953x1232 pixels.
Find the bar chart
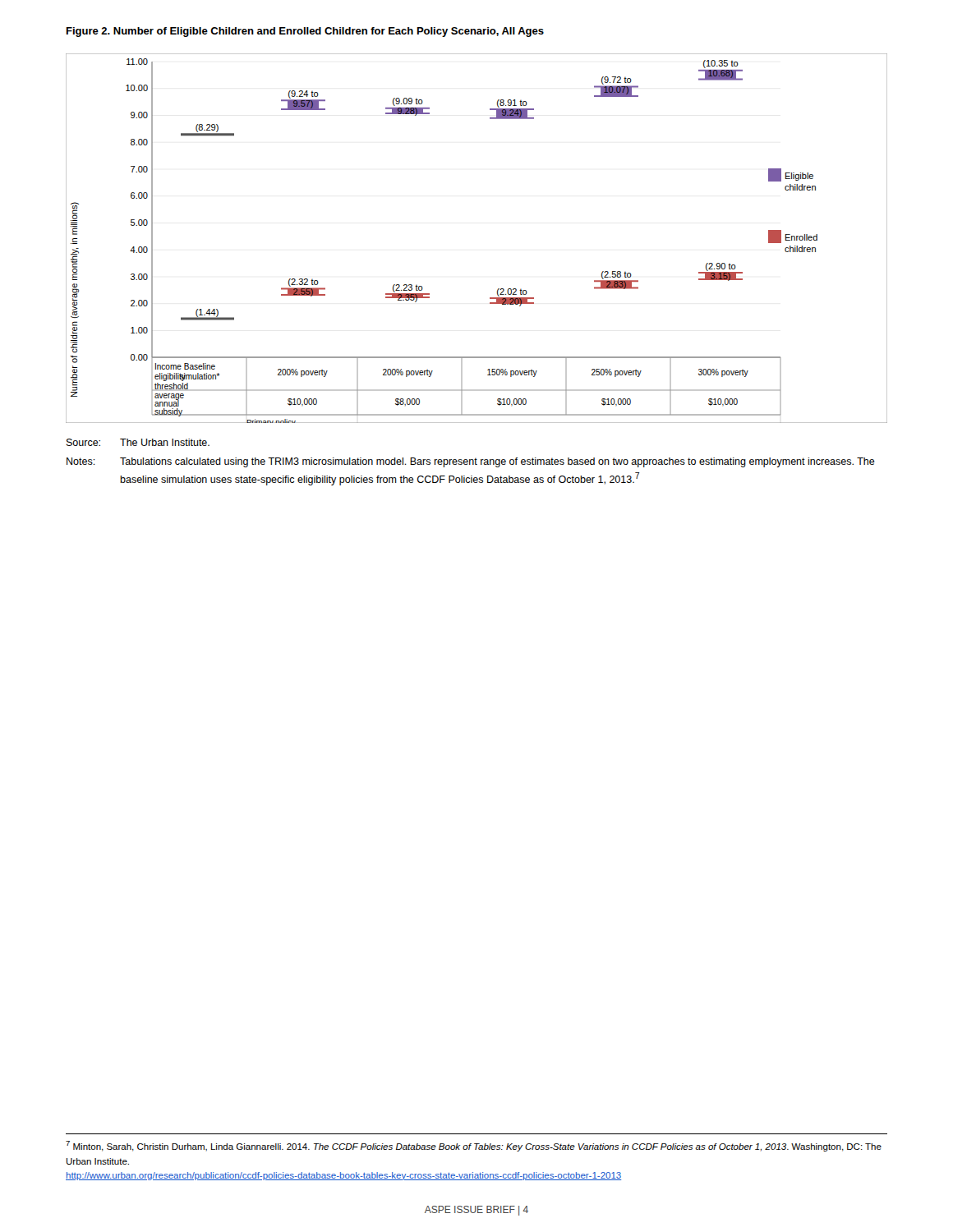pos(476,238)
